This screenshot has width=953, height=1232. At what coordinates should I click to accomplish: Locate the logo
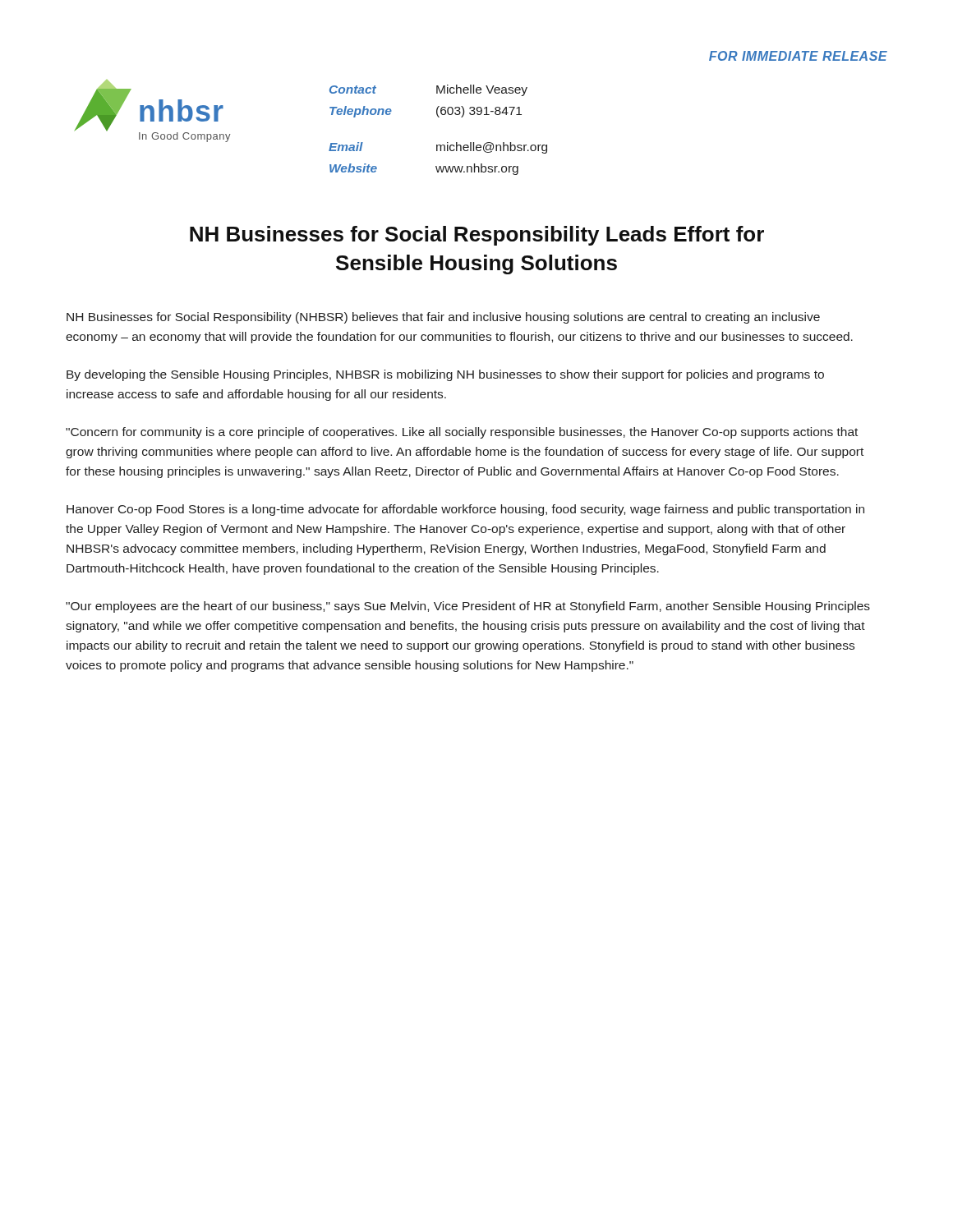click(x=173, y=107)
